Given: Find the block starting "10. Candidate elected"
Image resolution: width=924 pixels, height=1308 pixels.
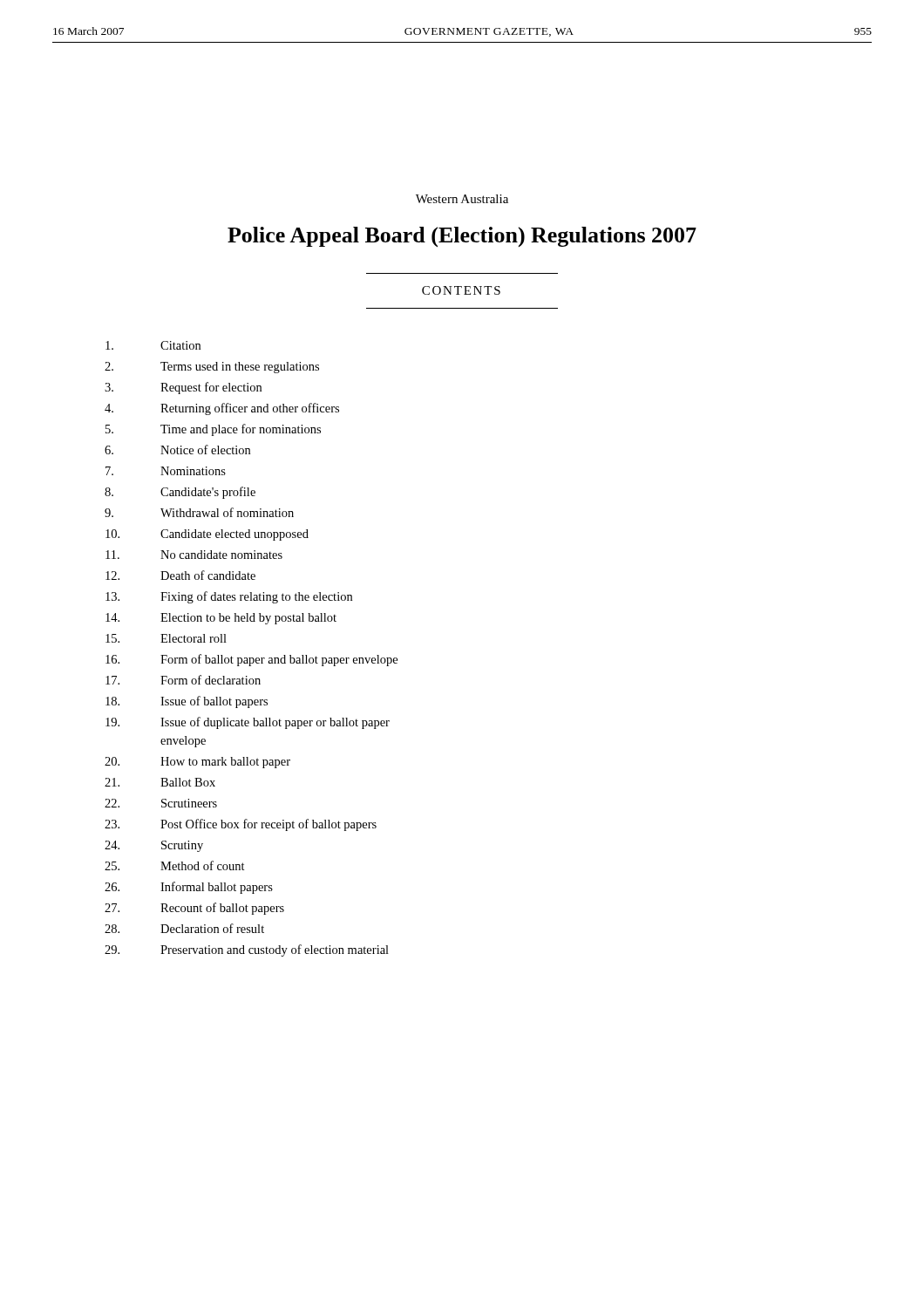Looking at the screenshot, I should click(x=251, y=534).
